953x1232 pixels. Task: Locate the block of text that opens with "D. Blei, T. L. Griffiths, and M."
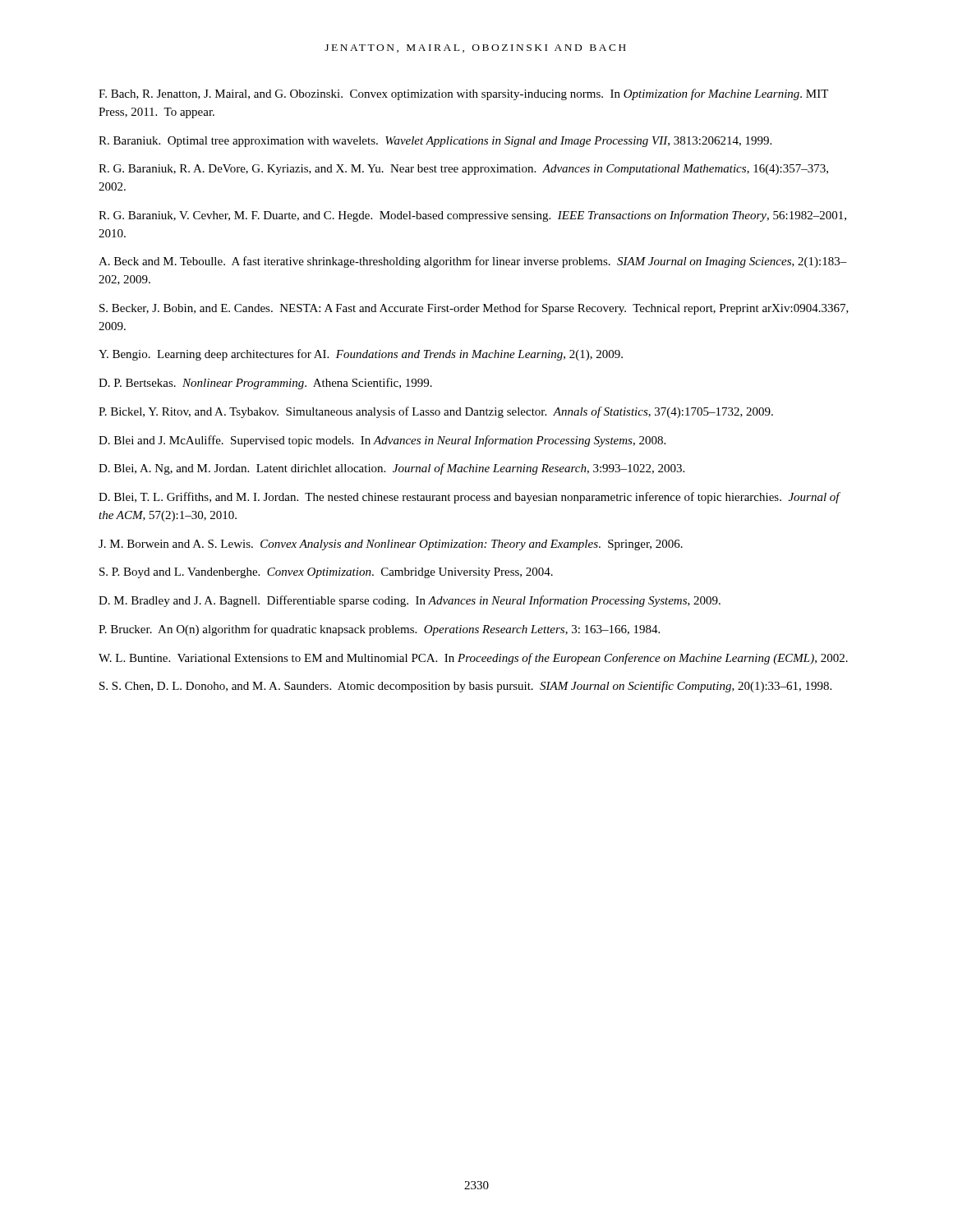[476, 507]
